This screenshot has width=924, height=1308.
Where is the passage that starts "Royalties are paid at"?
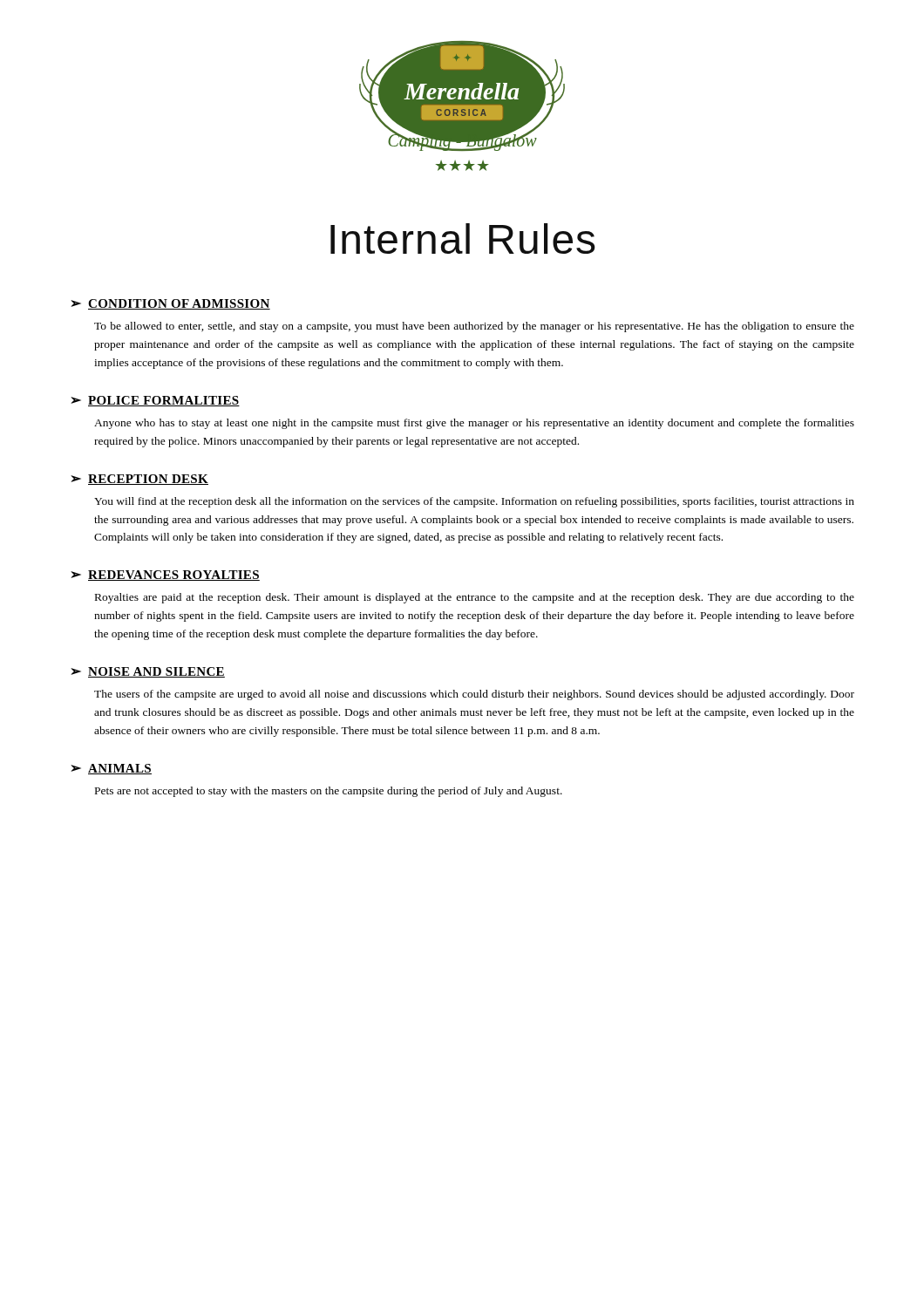tap(474, 615)
